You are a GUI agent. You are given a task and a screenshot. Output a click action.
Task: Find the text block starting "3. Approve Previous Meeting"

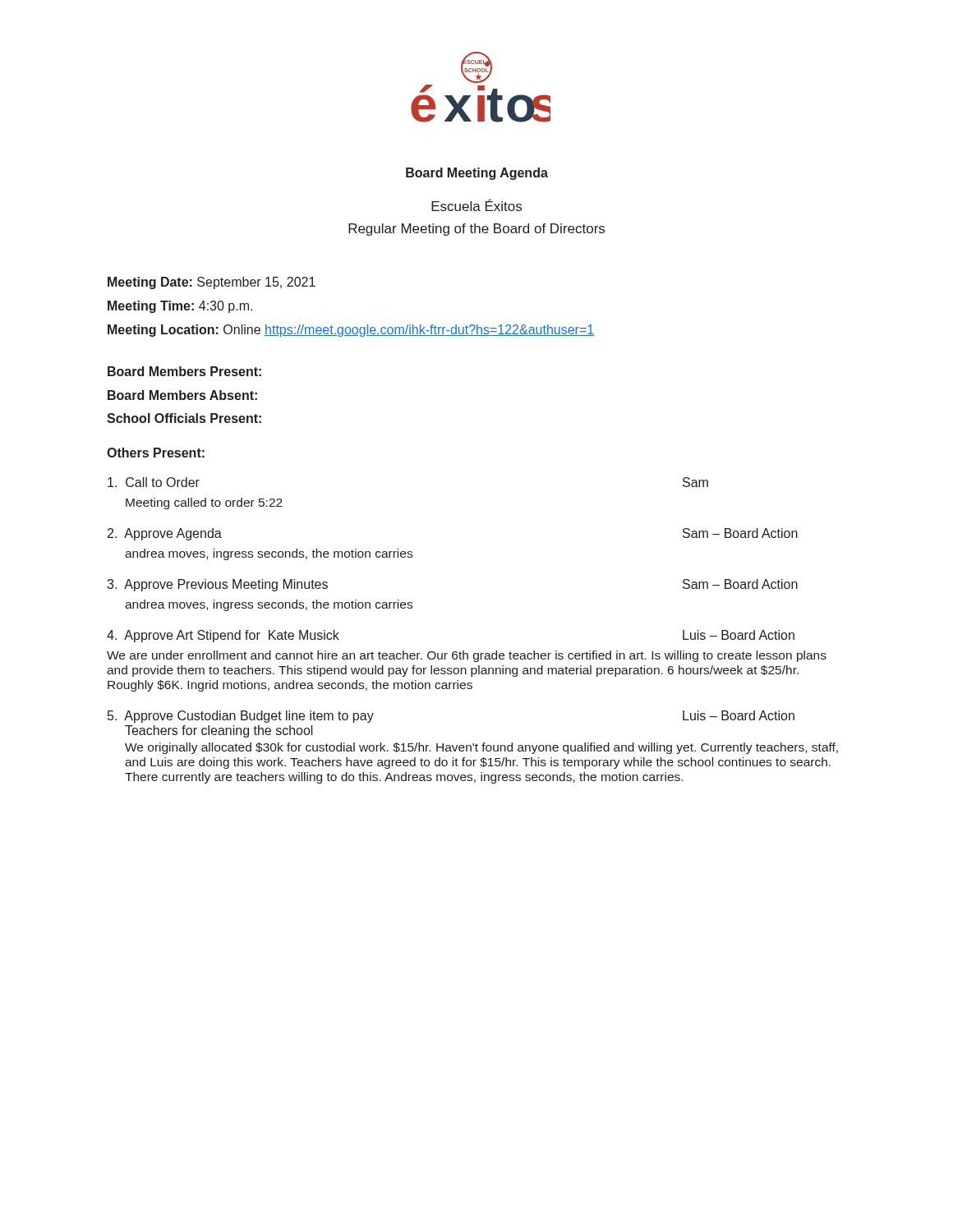pyautogui.click(x=220, y=585)
